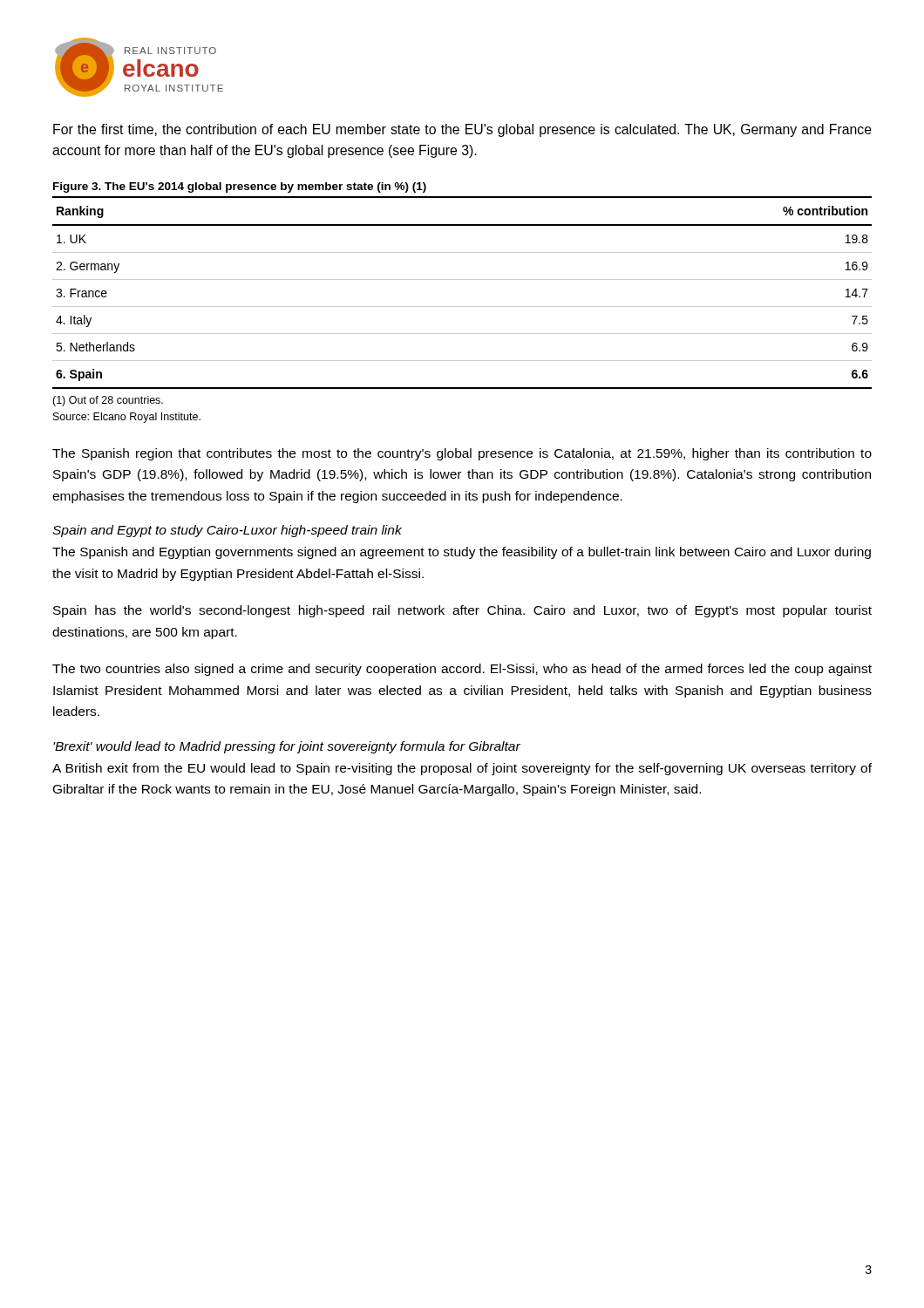The width and height of the screenshot is (924, 1308).
Task: Select the text block that says "The Spanish region that contributes the most to"
Action: pos(462,474)
